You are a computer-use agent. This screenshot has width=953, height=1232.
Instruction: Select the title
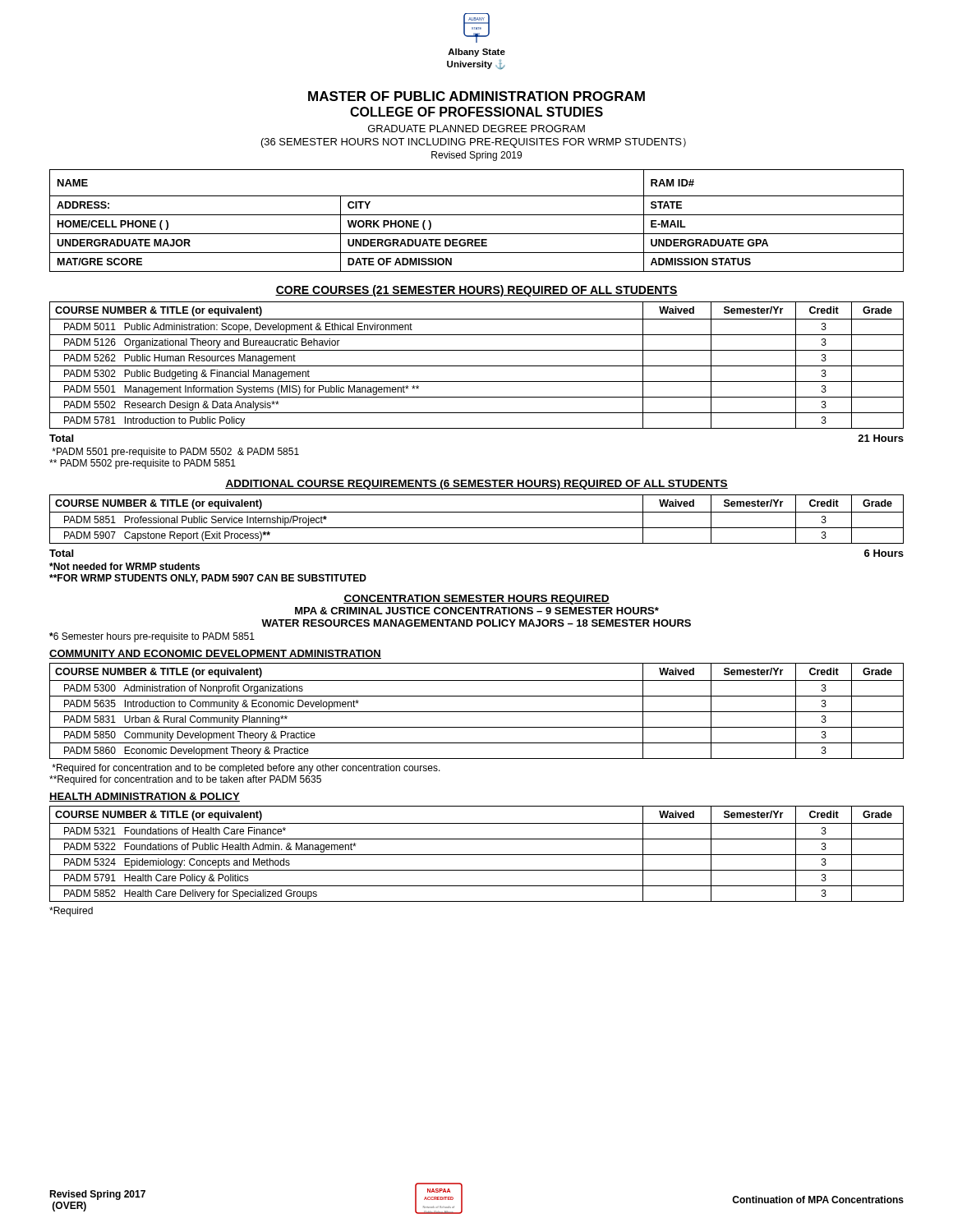tap(476, 104)
